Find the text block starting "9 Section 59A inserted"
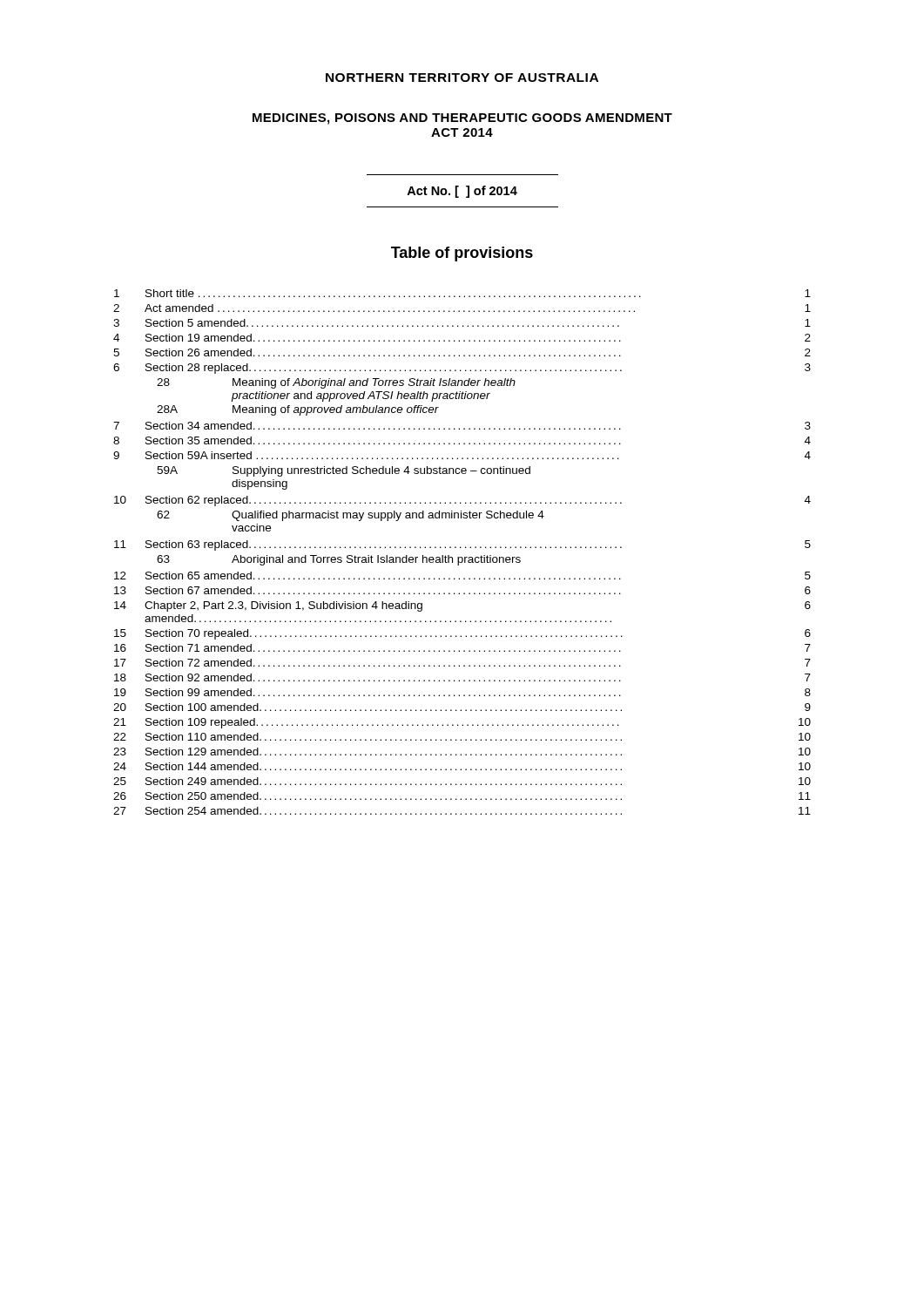924x1307 pixels. 462,455
